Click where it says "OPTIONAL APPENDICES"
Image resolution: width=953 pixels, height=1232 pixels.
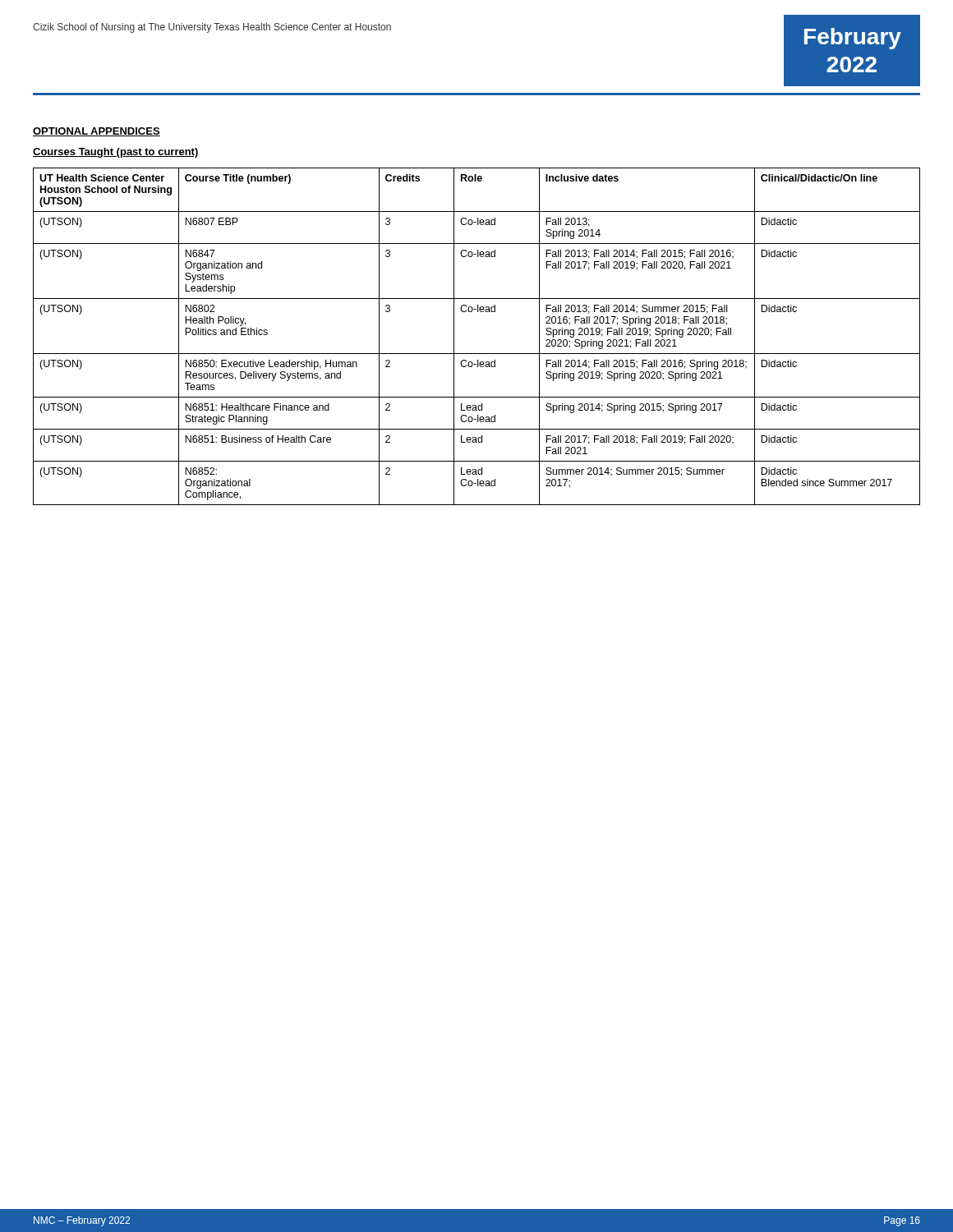coord(96,131)
